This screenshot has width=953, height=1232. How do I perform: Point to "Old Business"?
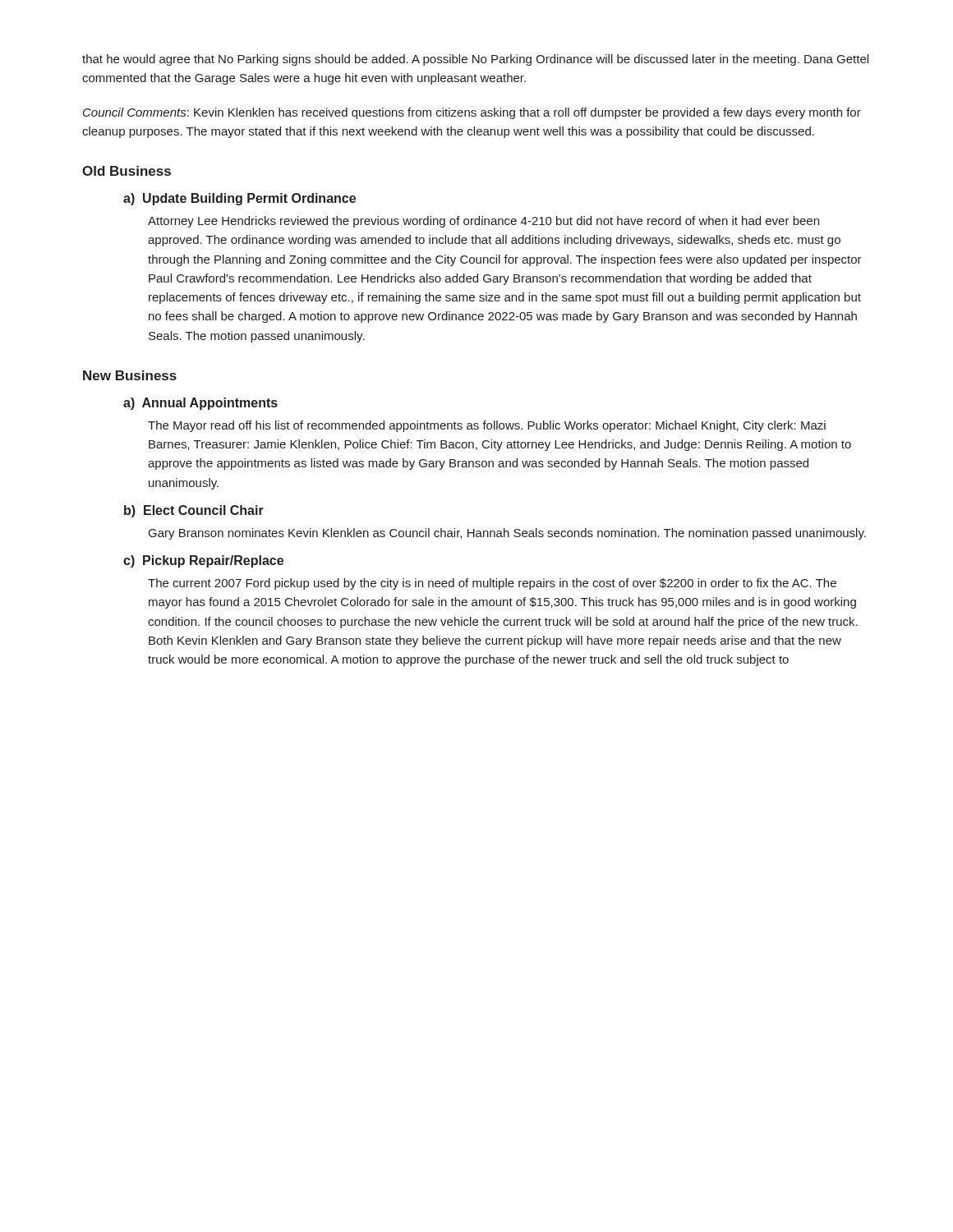pyautogui.click(x=127, y=171)
